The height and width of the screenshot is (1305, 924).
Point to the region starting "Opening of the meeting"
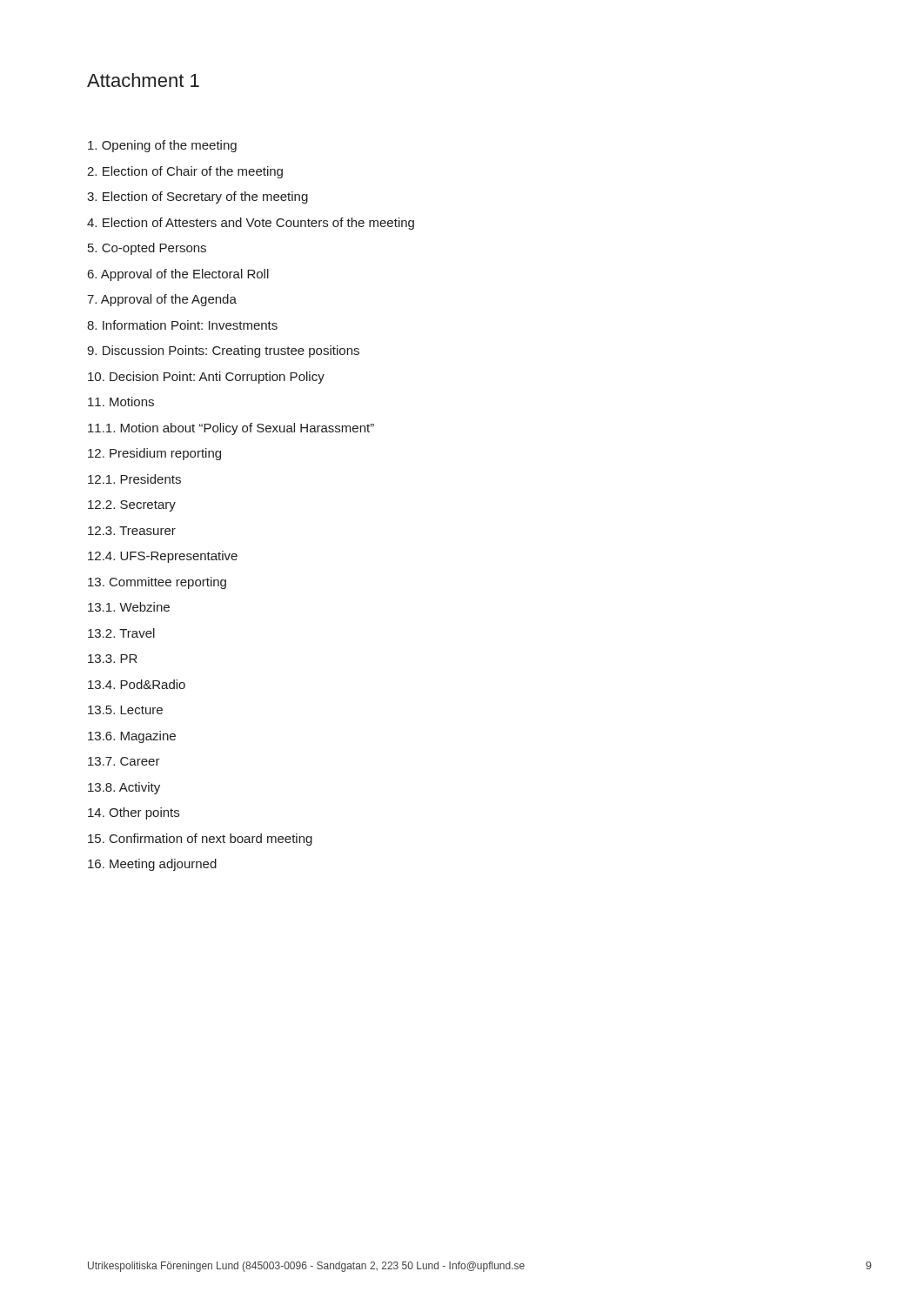(162, 145)
